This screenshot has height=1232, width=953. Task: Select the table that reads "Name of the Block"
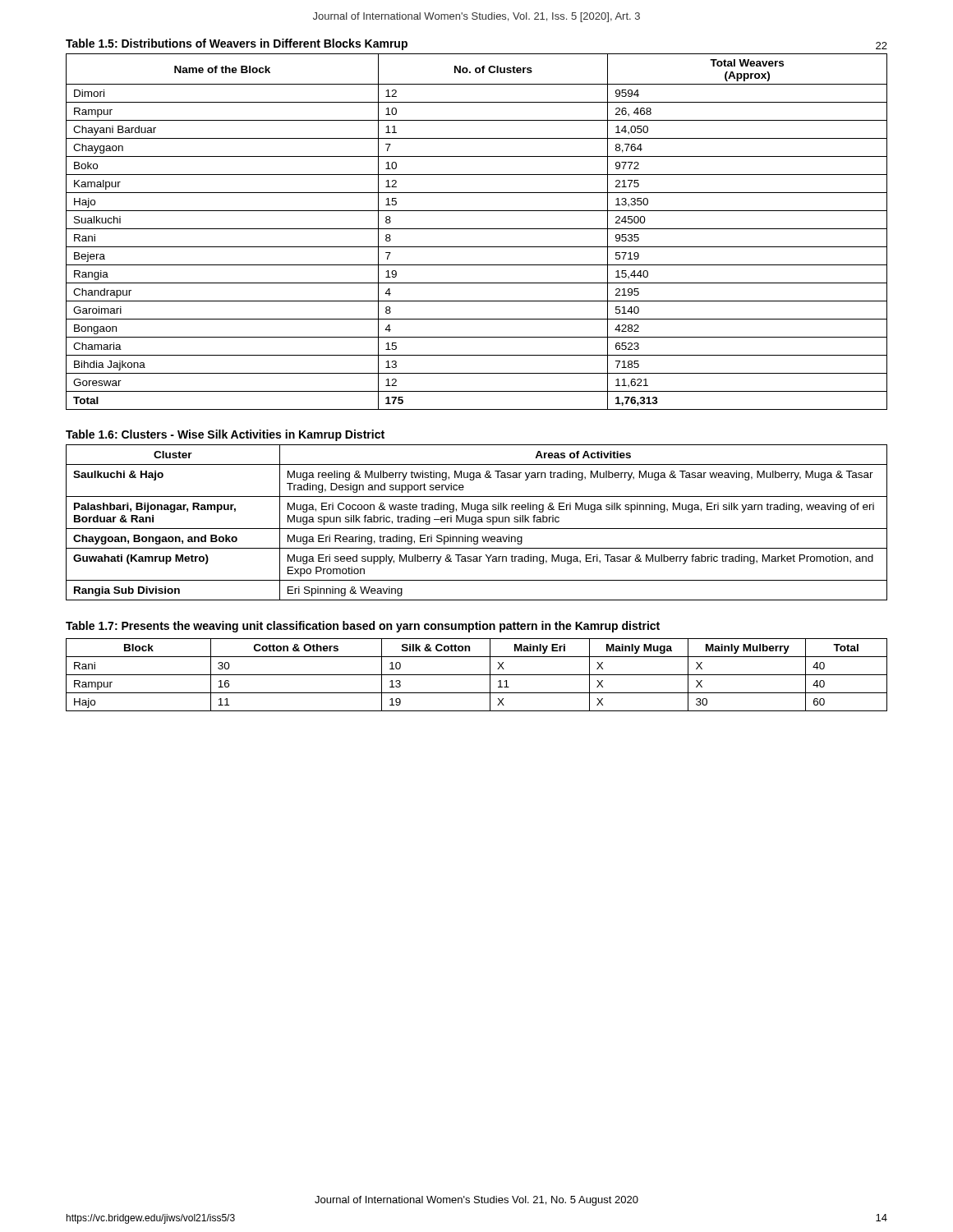476,232
